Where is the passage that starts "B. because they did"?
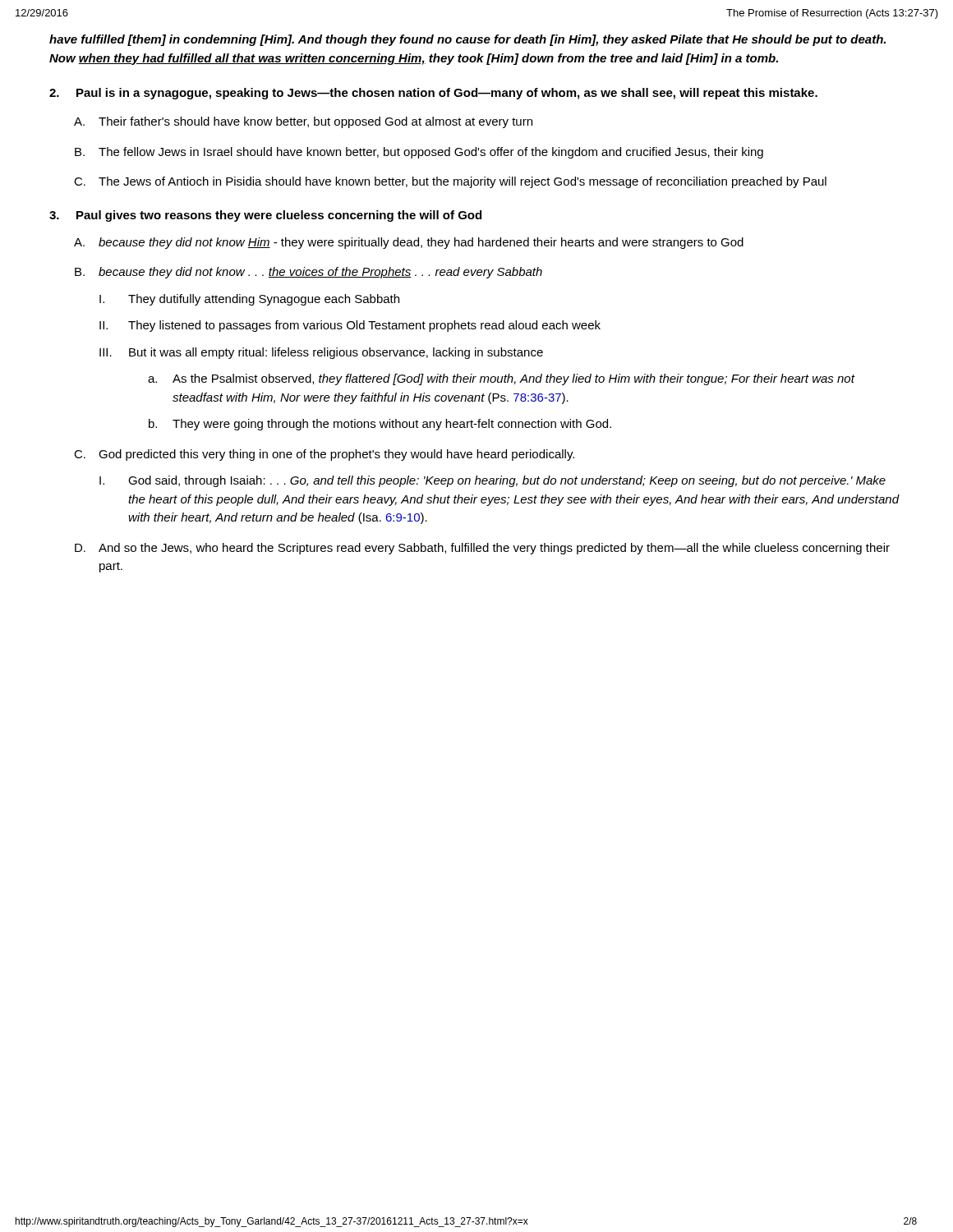 click(x=308, y=272)
